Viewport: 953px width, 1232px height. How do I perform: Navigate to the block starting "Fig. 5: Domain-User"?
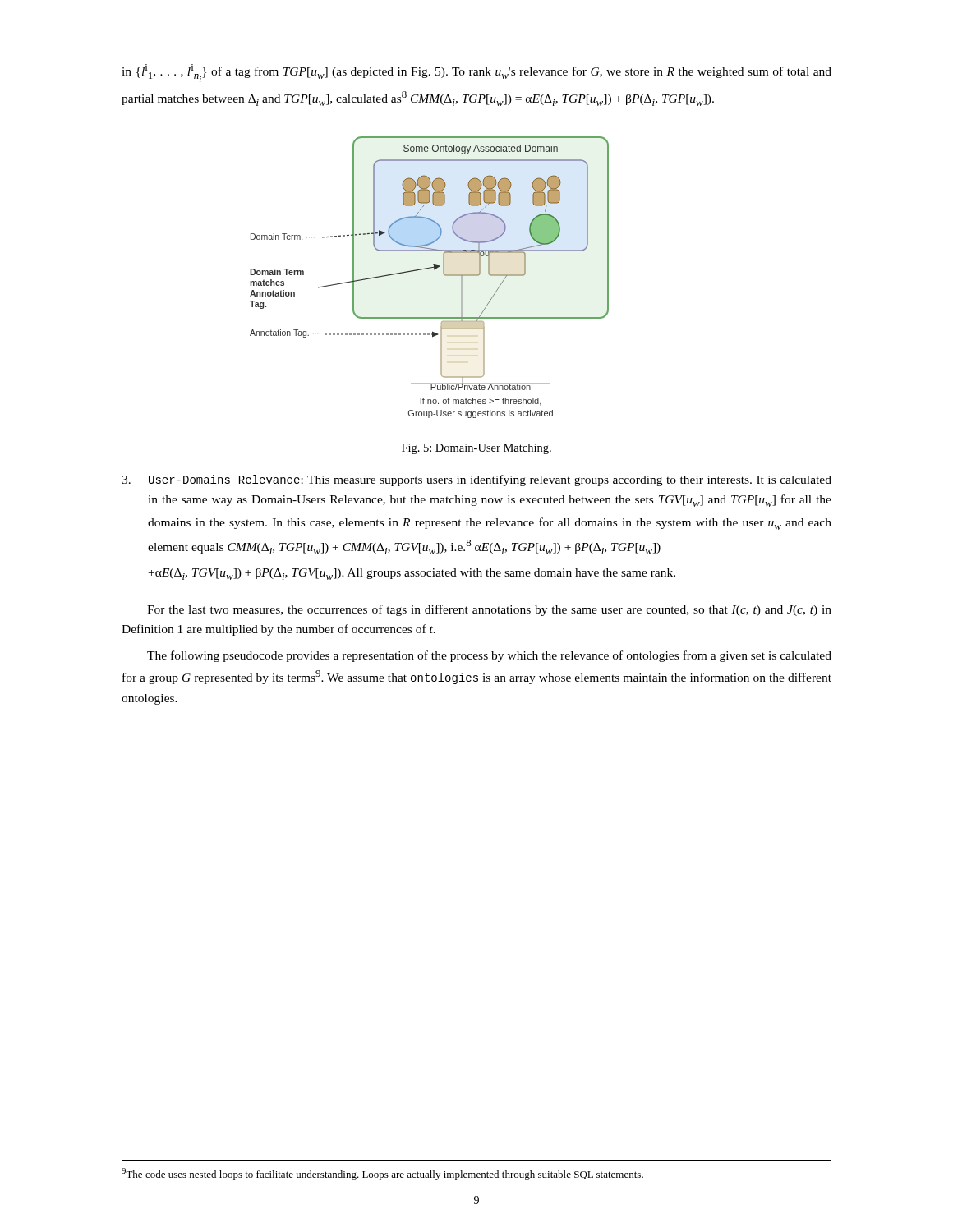tap(476, 447)
